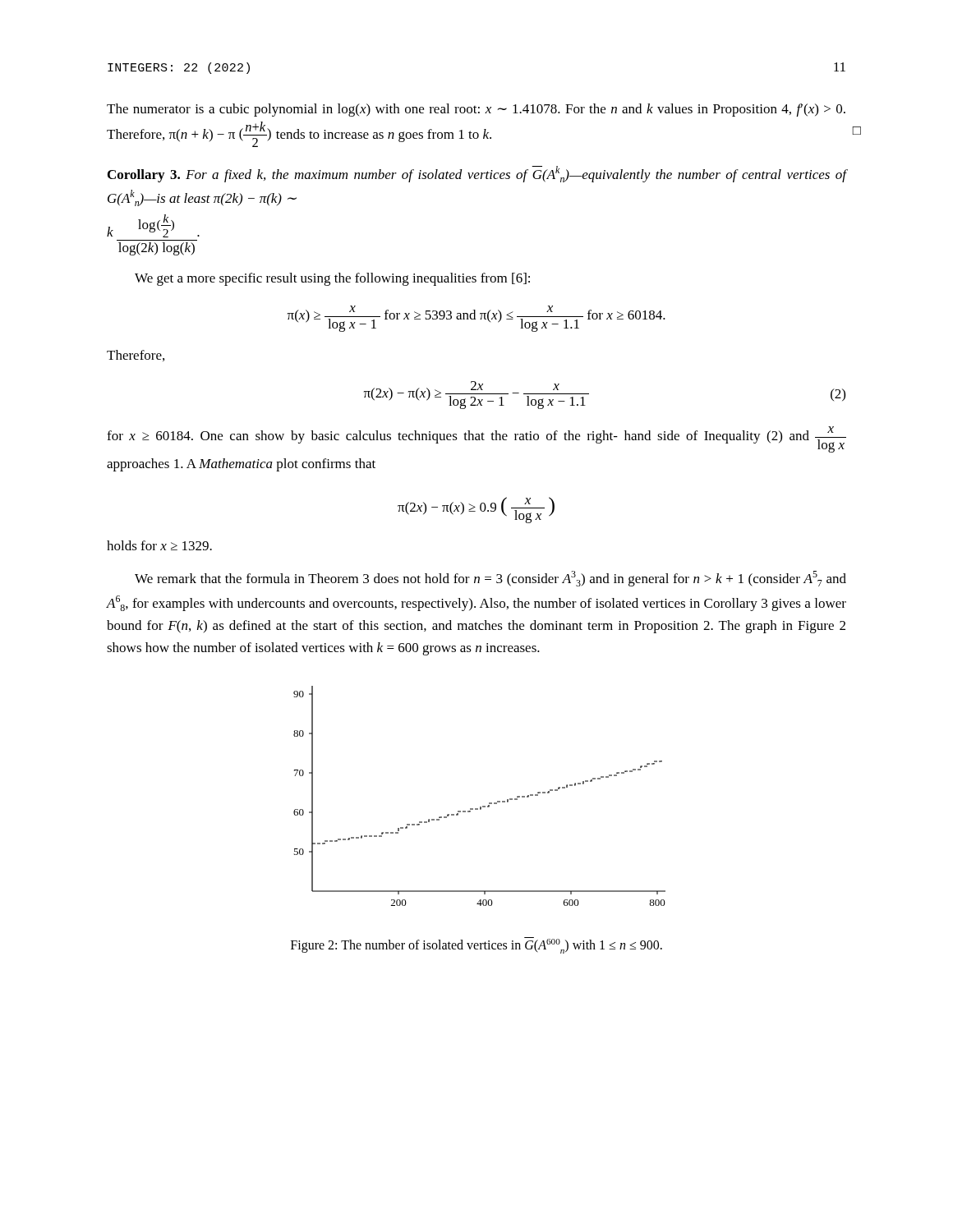This screenshot has width=953, height=1232.
Task: Select the text block that reads "The numerator is a cubic polynomial"
Action: click(x=476, y=125)
